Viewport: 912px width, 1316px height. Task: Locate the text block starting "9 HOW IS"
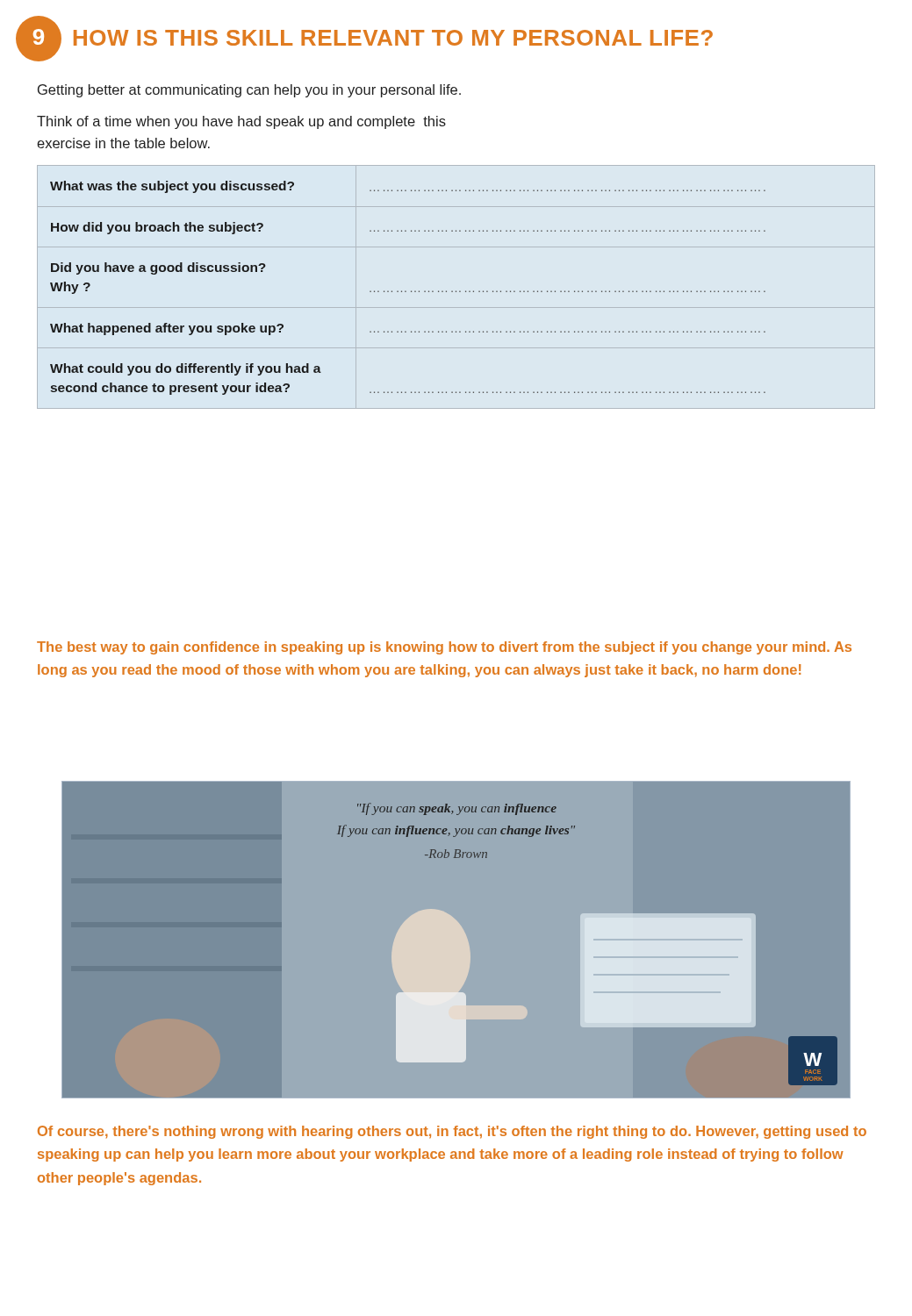coord(365,39)
